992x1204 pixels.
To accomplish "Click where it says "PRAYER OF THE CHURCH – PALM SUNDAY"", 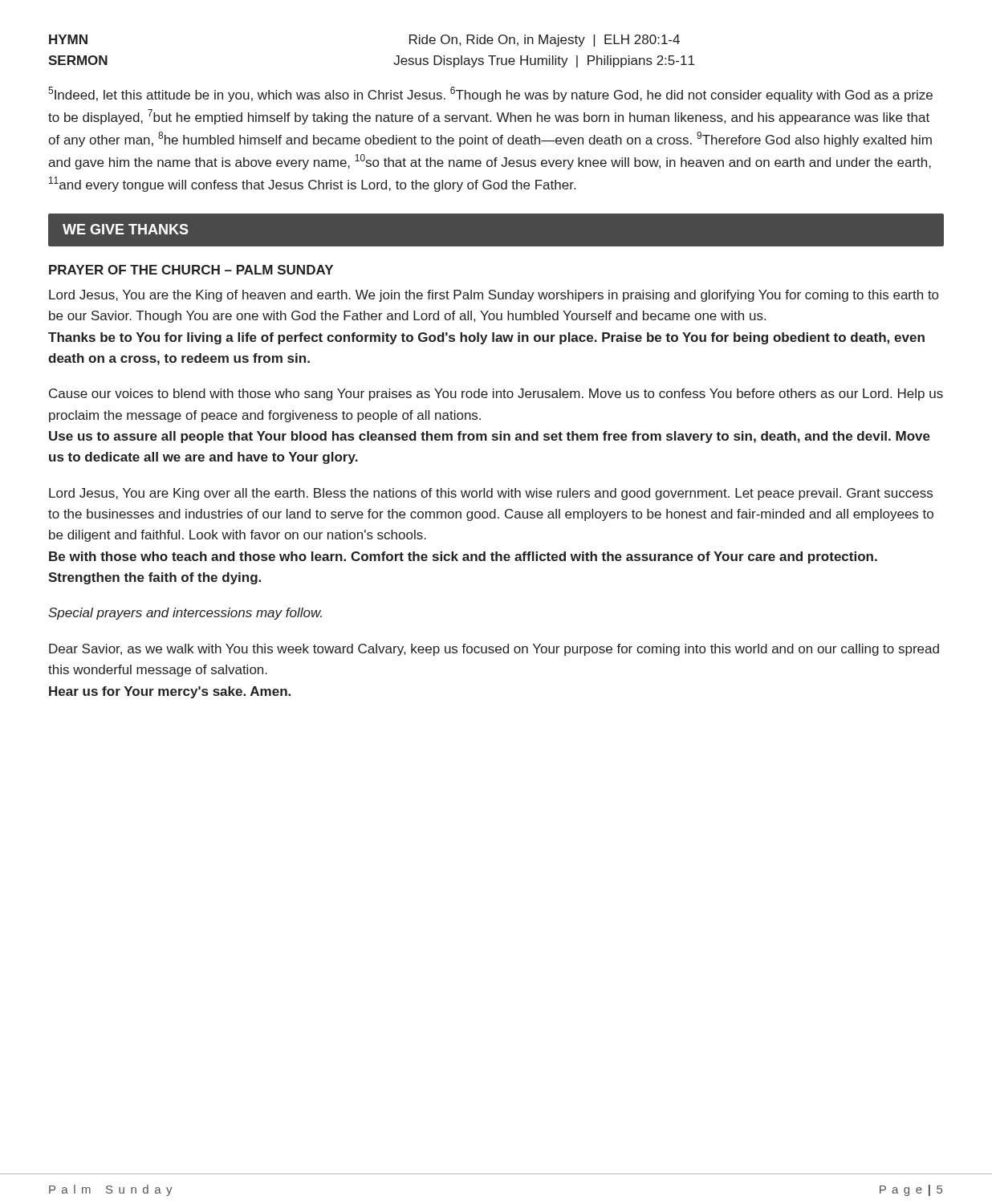I will pyautogui.click(x=191, y=270).
